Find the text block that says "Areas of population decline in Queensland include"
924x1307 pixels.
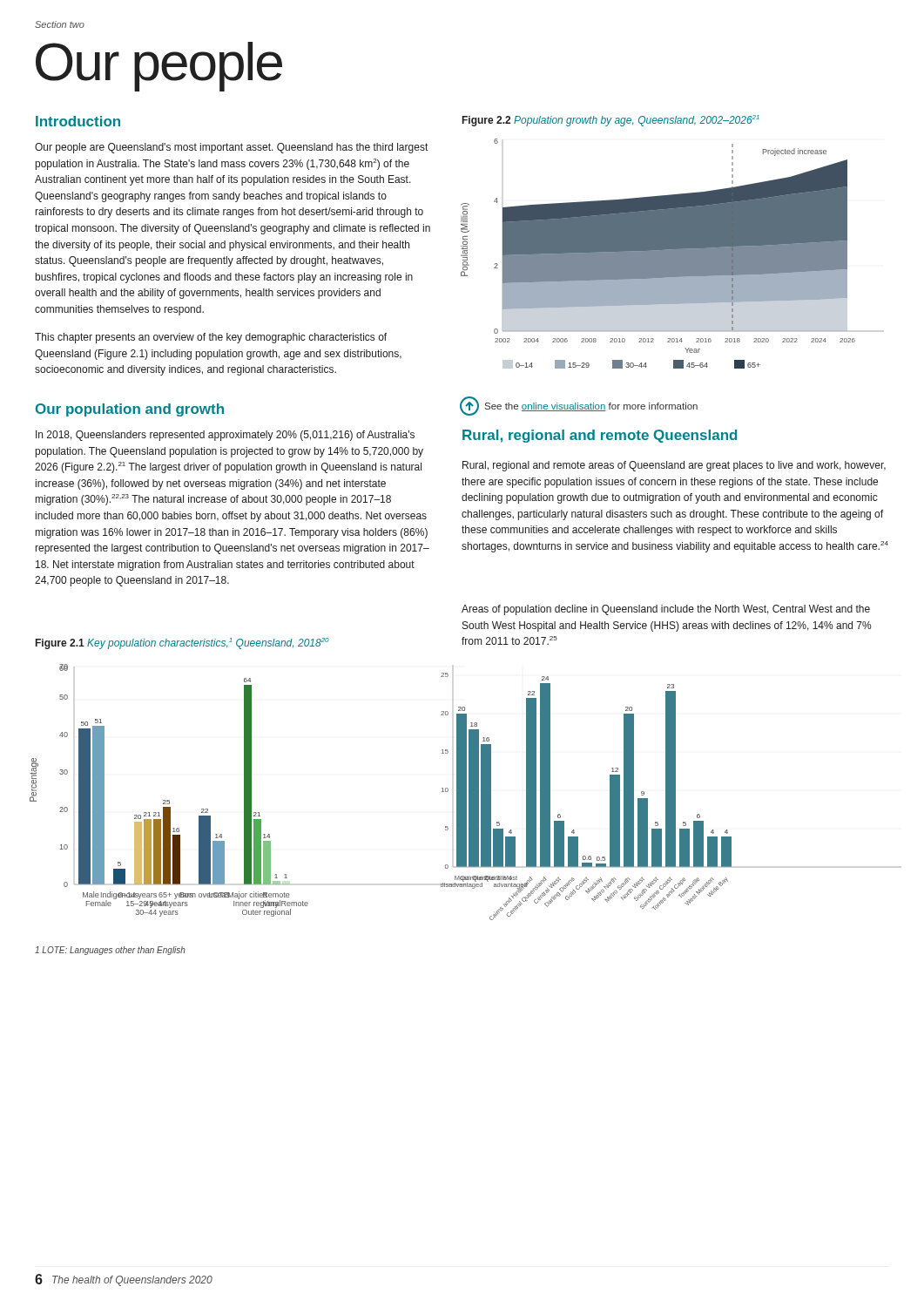pyautogui.click(x=667, y=625)
